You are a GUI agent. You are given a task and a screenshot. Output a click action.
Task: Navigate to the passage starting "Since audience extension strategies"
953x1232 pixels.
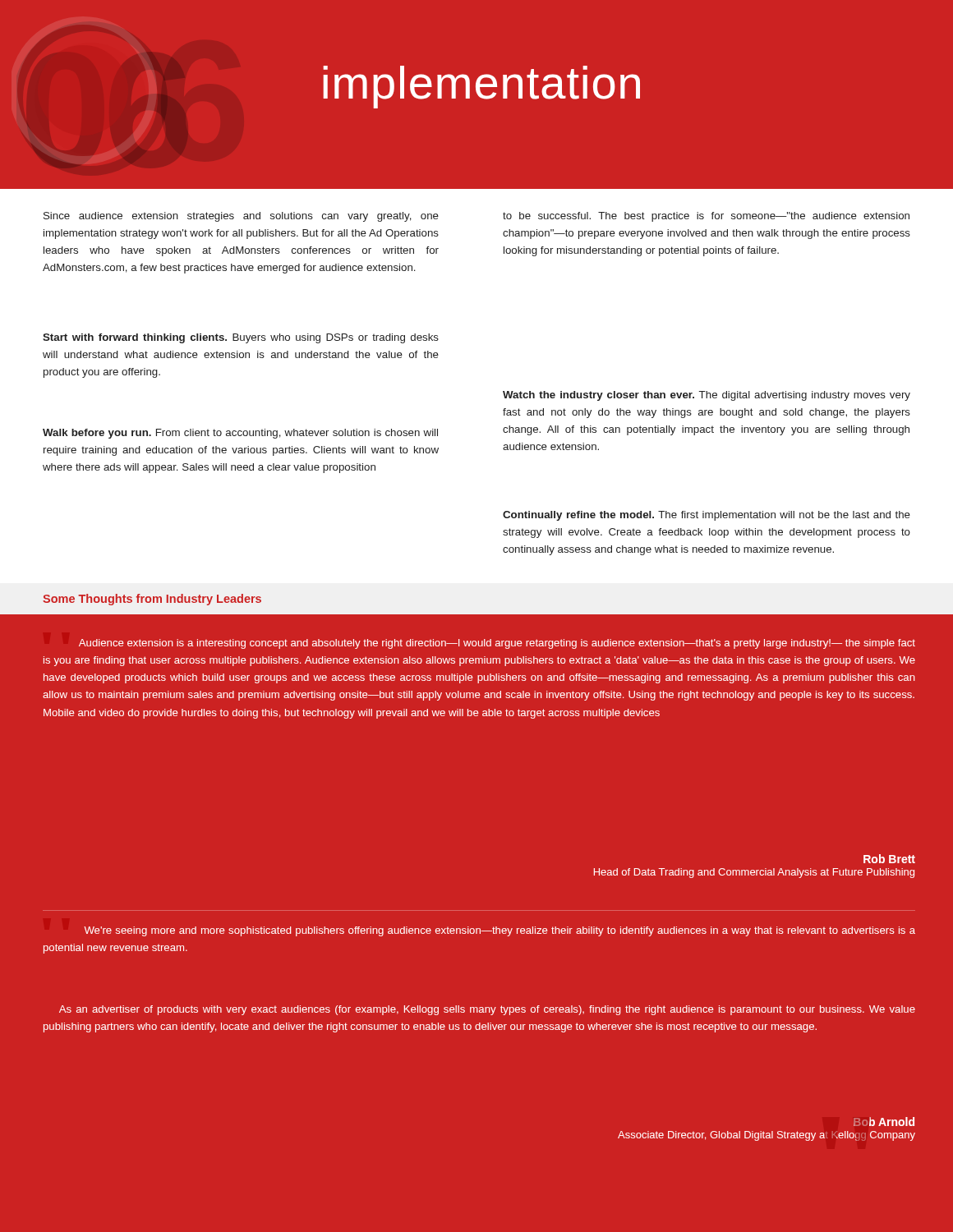click(x=241, y=241)
